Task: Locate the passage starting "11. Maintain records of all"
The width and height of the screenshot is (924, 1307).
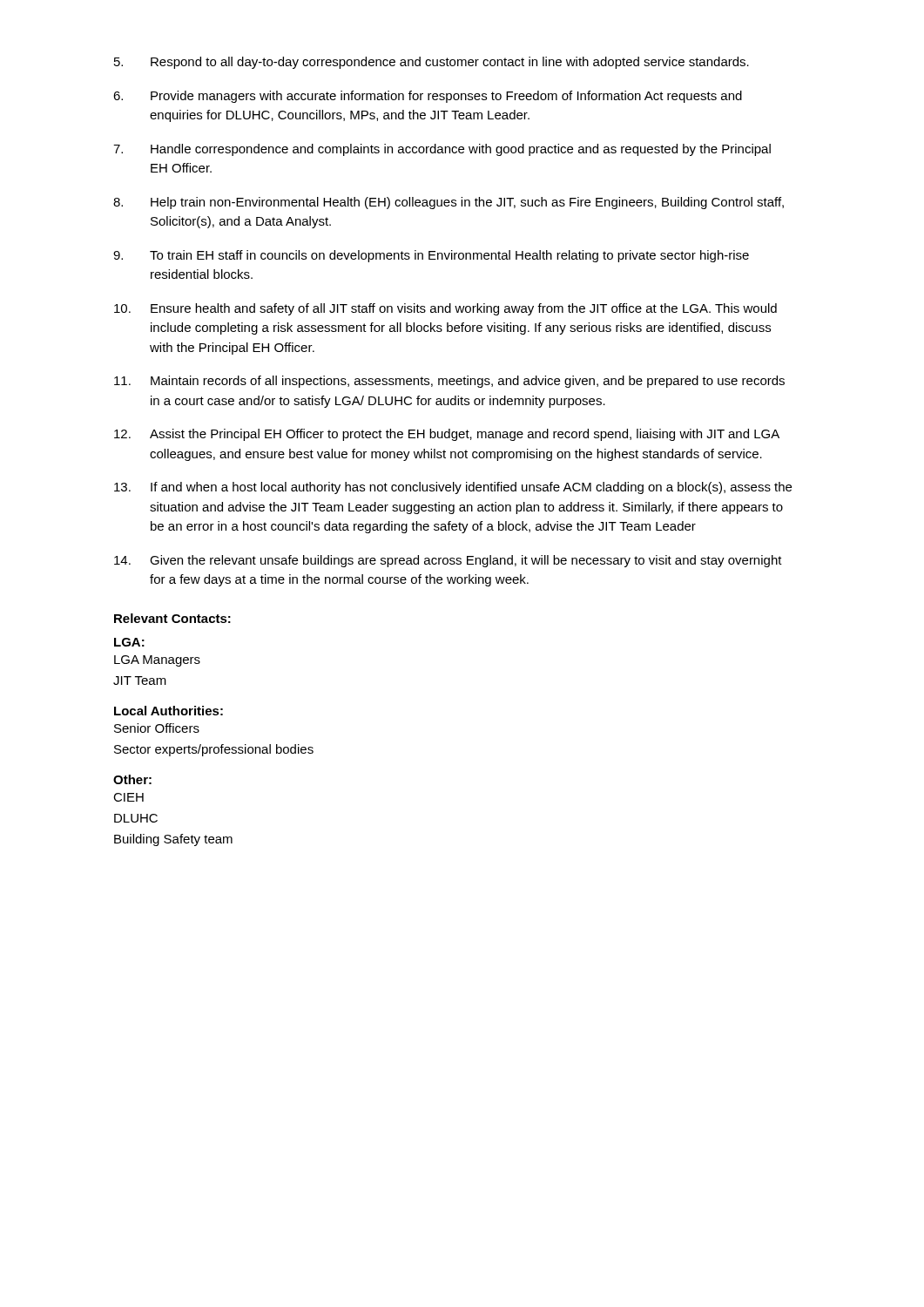Action: tap(453, 391)
